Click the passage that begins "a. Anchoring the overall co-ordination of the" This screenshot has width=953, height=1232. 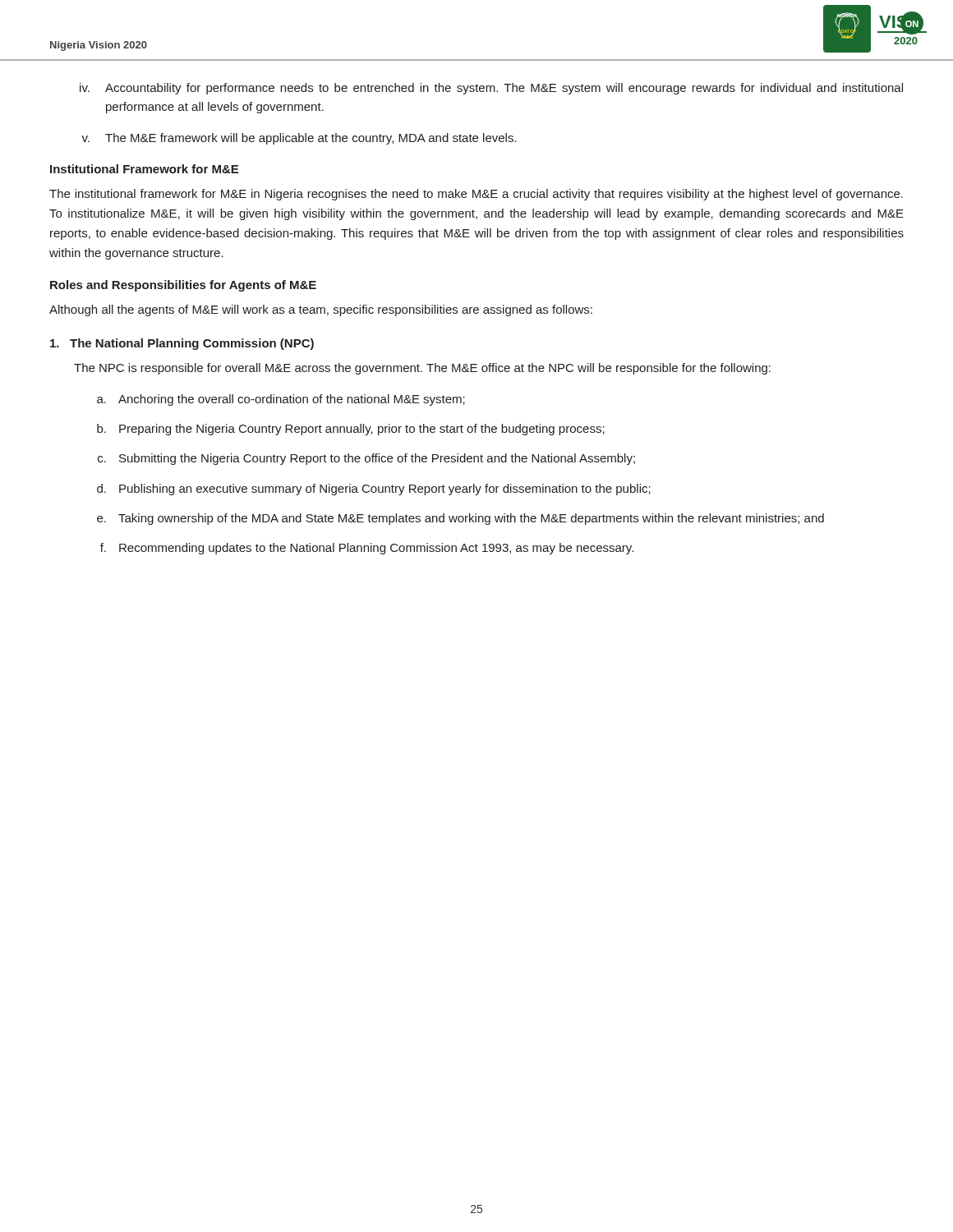[281, 400]
